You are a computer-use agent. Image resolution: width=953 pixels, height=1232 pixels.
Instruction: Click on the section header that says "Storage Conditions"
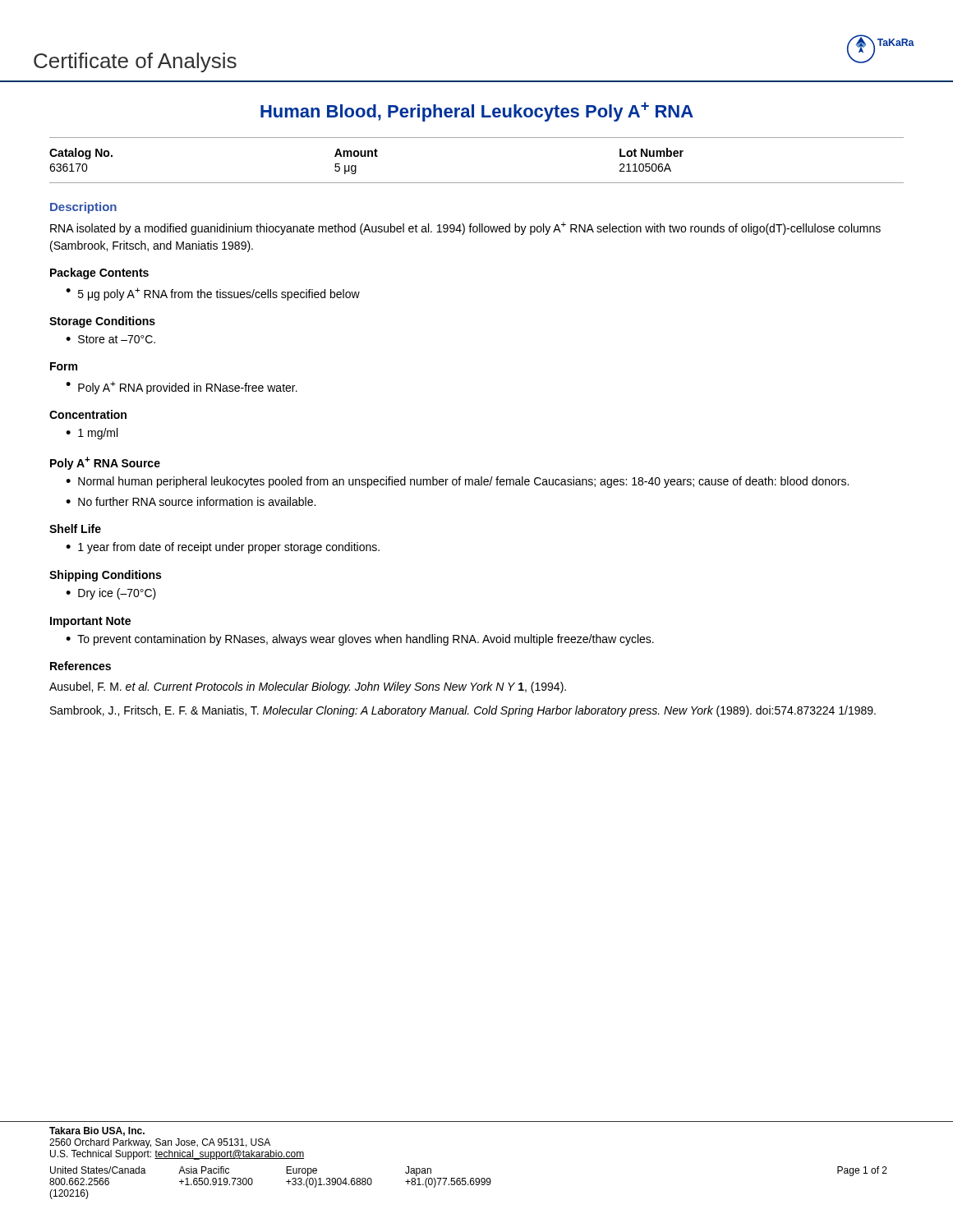[x=102, y=321]
